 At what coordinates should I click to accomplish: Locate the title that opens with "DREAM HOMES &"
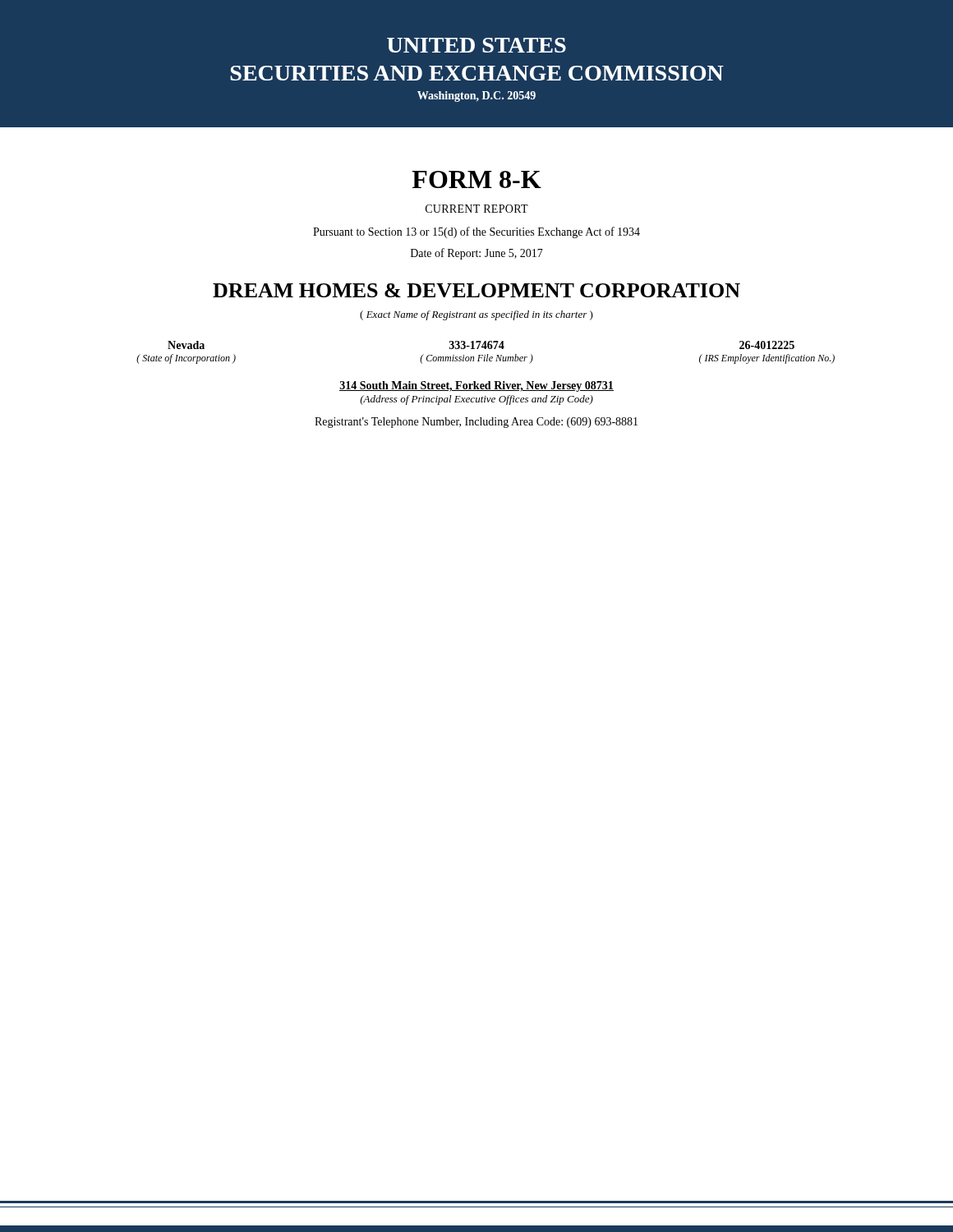click(476, 290)
